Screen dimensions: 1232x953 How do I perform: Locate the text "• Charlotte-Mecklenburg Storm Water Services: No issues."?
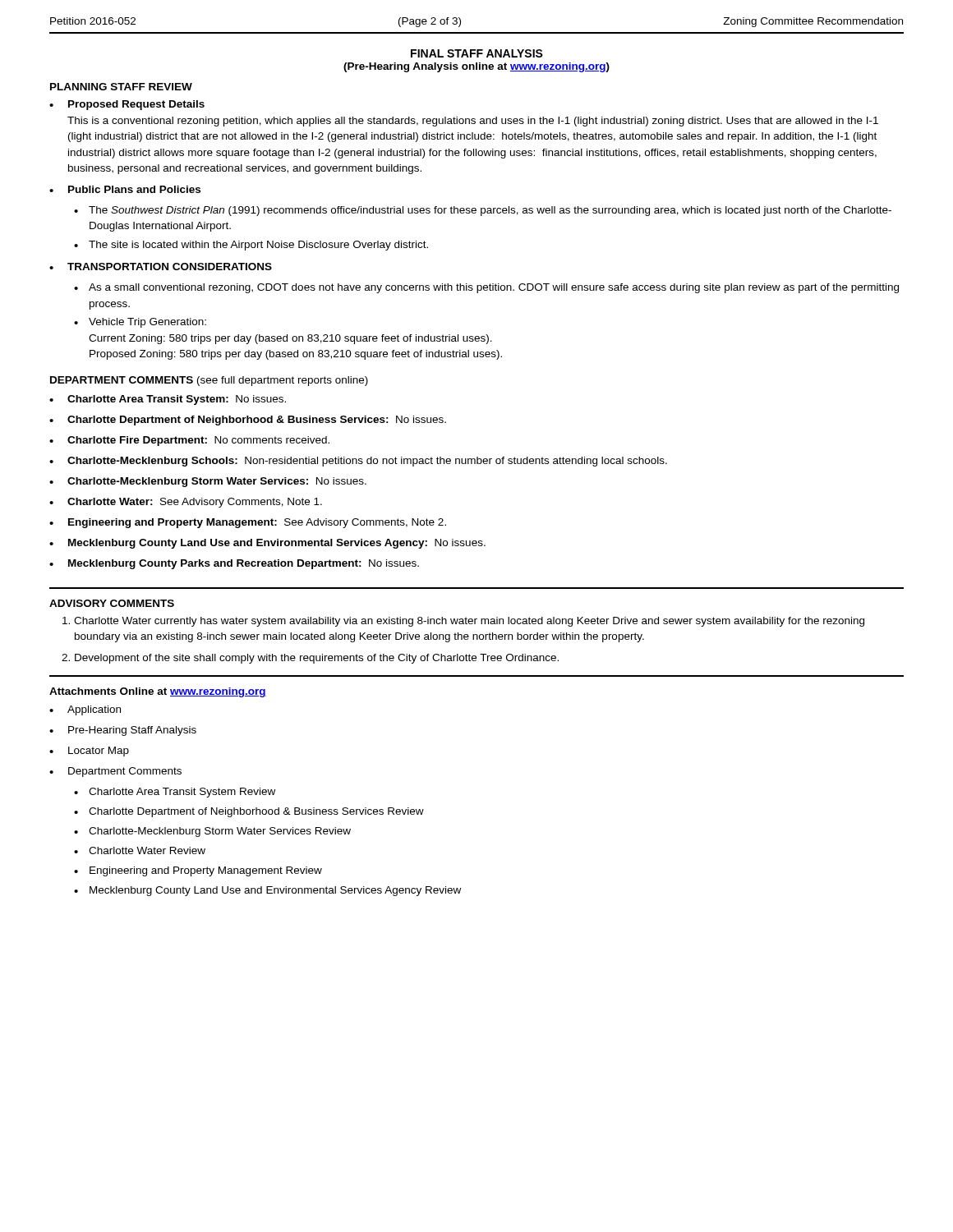tap(208, 482)
